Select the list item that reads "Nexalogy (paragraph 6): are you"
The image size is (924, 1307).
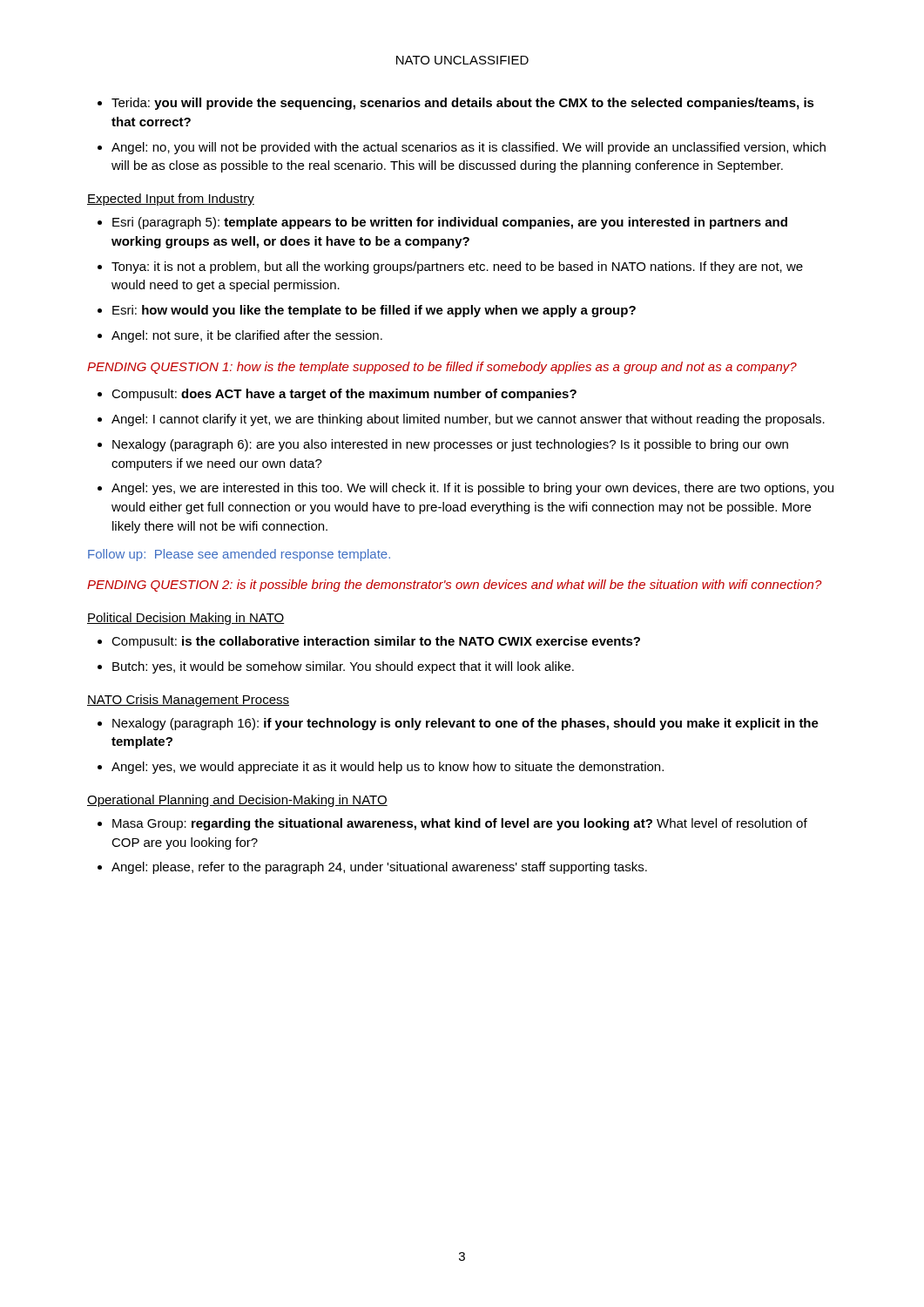coord(450,453)
